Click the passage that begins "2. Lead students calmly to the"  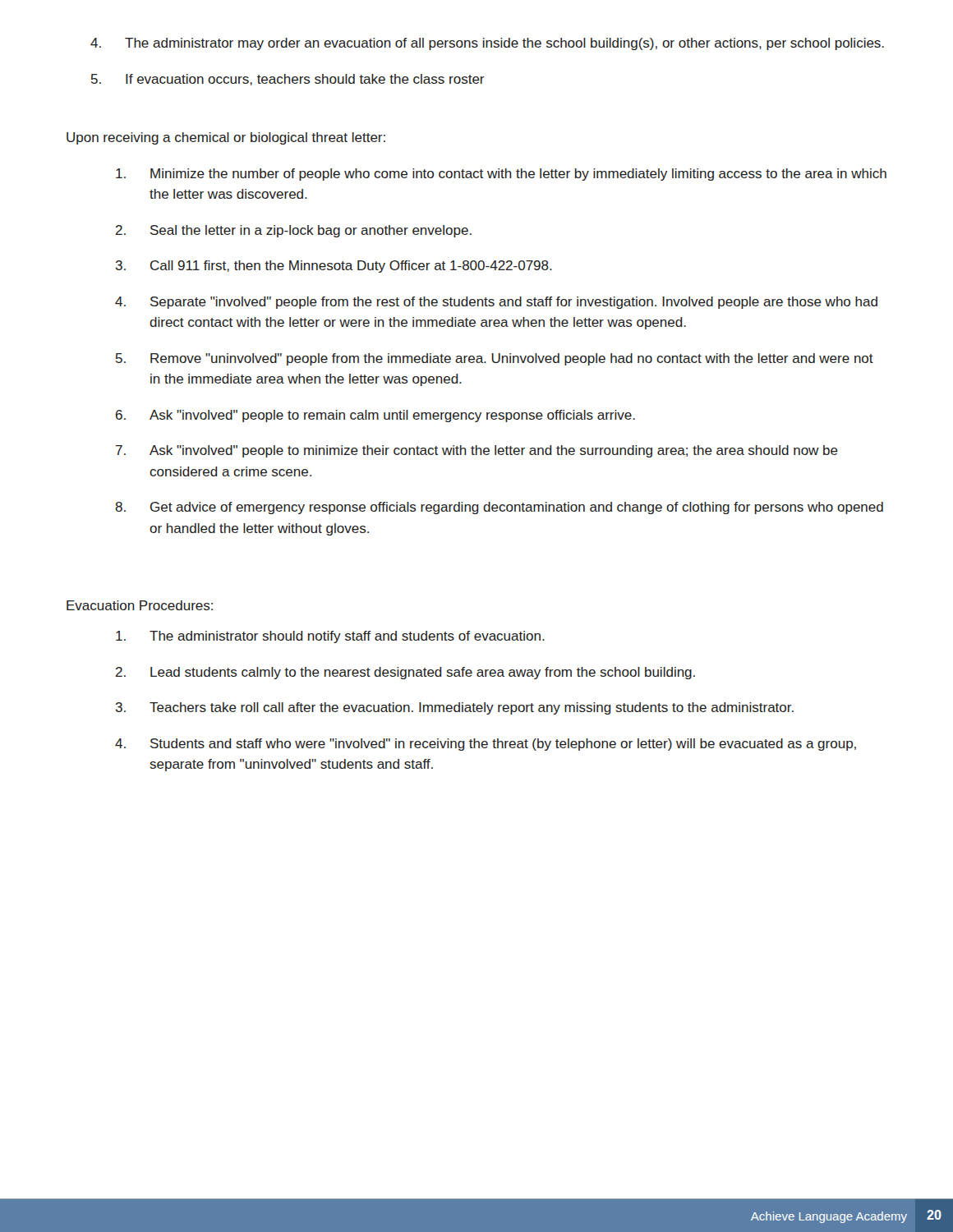[x=501, y=672]
